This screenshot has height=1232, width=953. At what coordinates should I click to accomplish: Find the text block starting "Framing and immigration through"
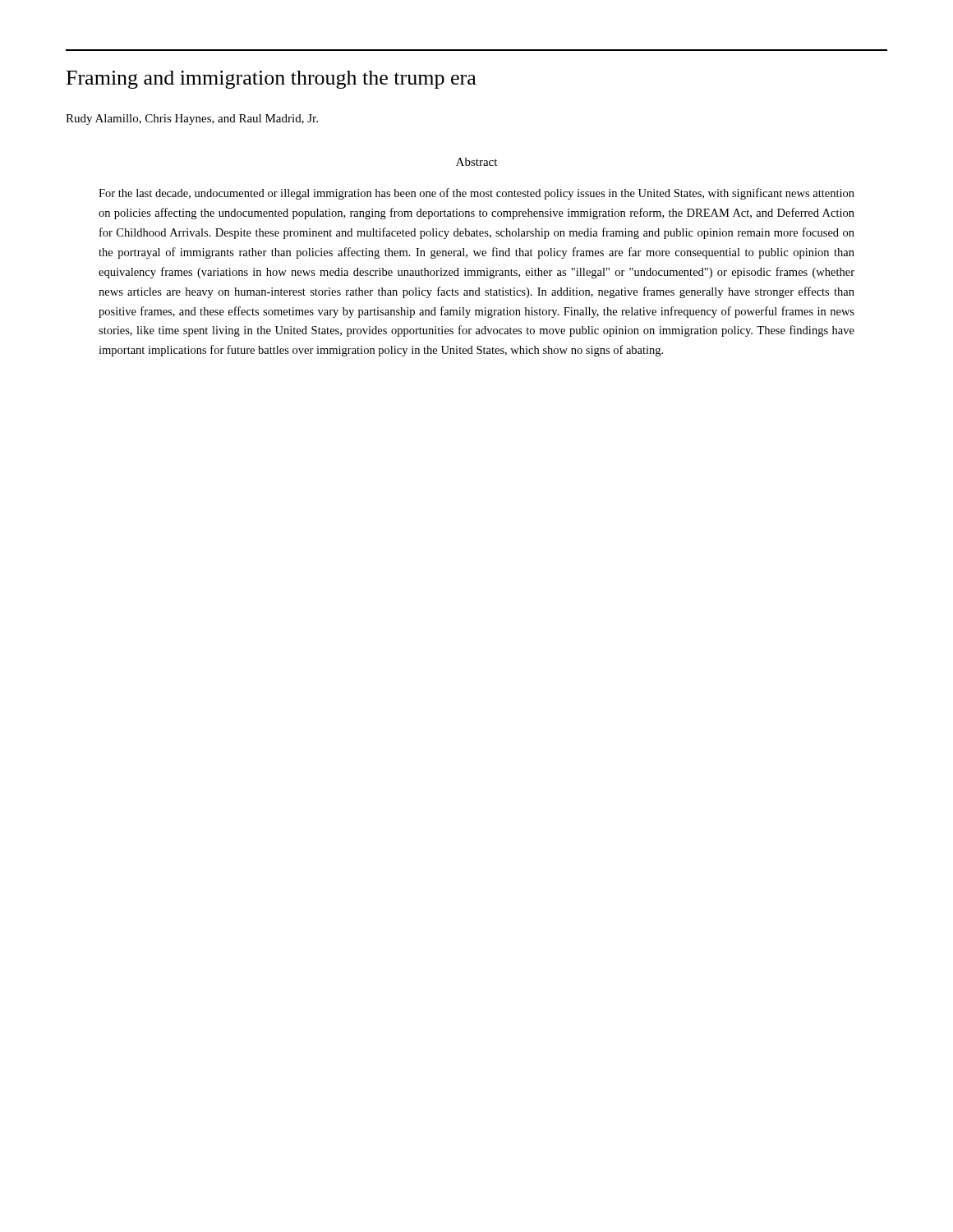pos(476,73)
